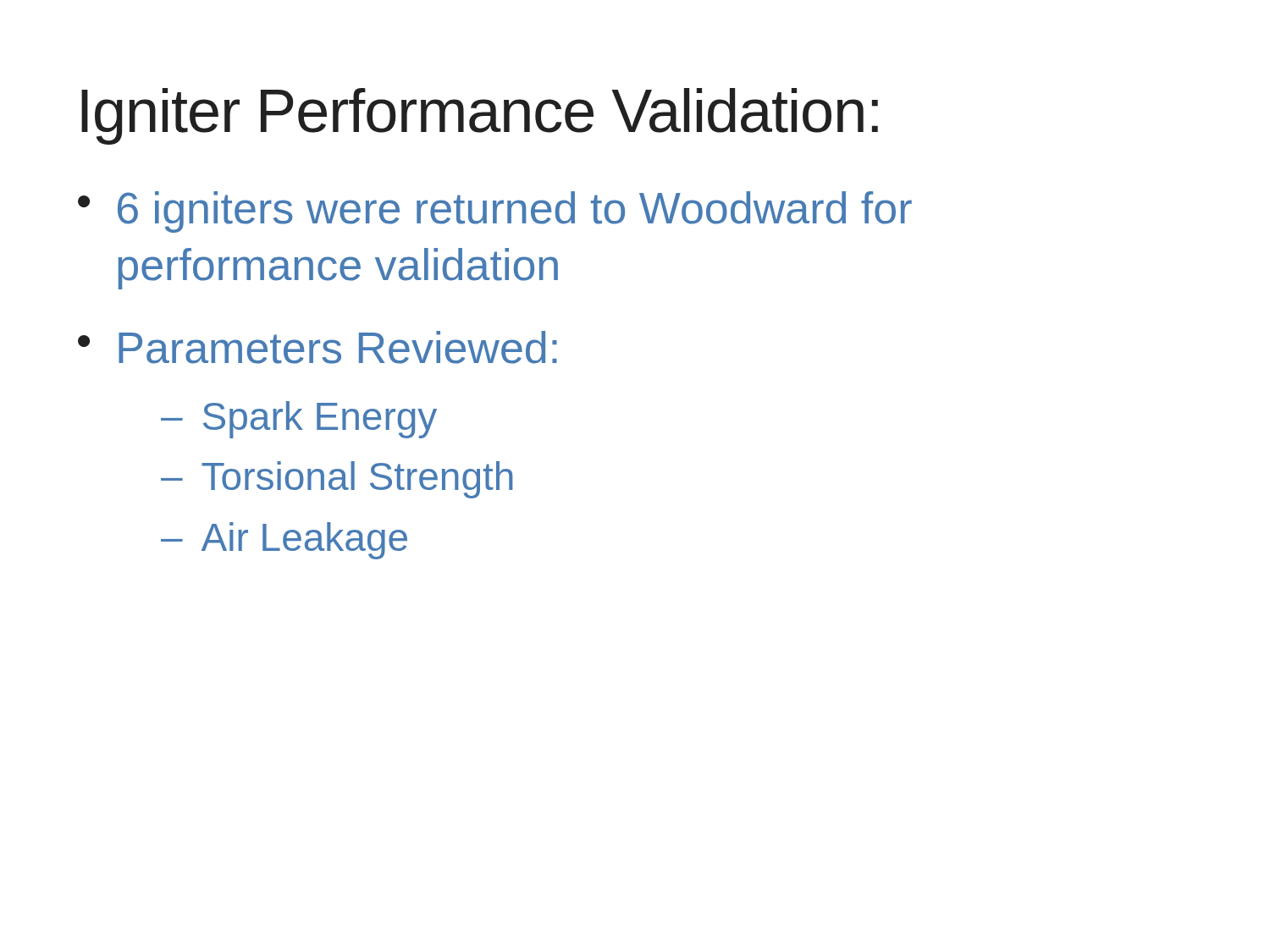Locate the text "– Spark Energy"
The image size is (1270, 952).
click(299, 417)
